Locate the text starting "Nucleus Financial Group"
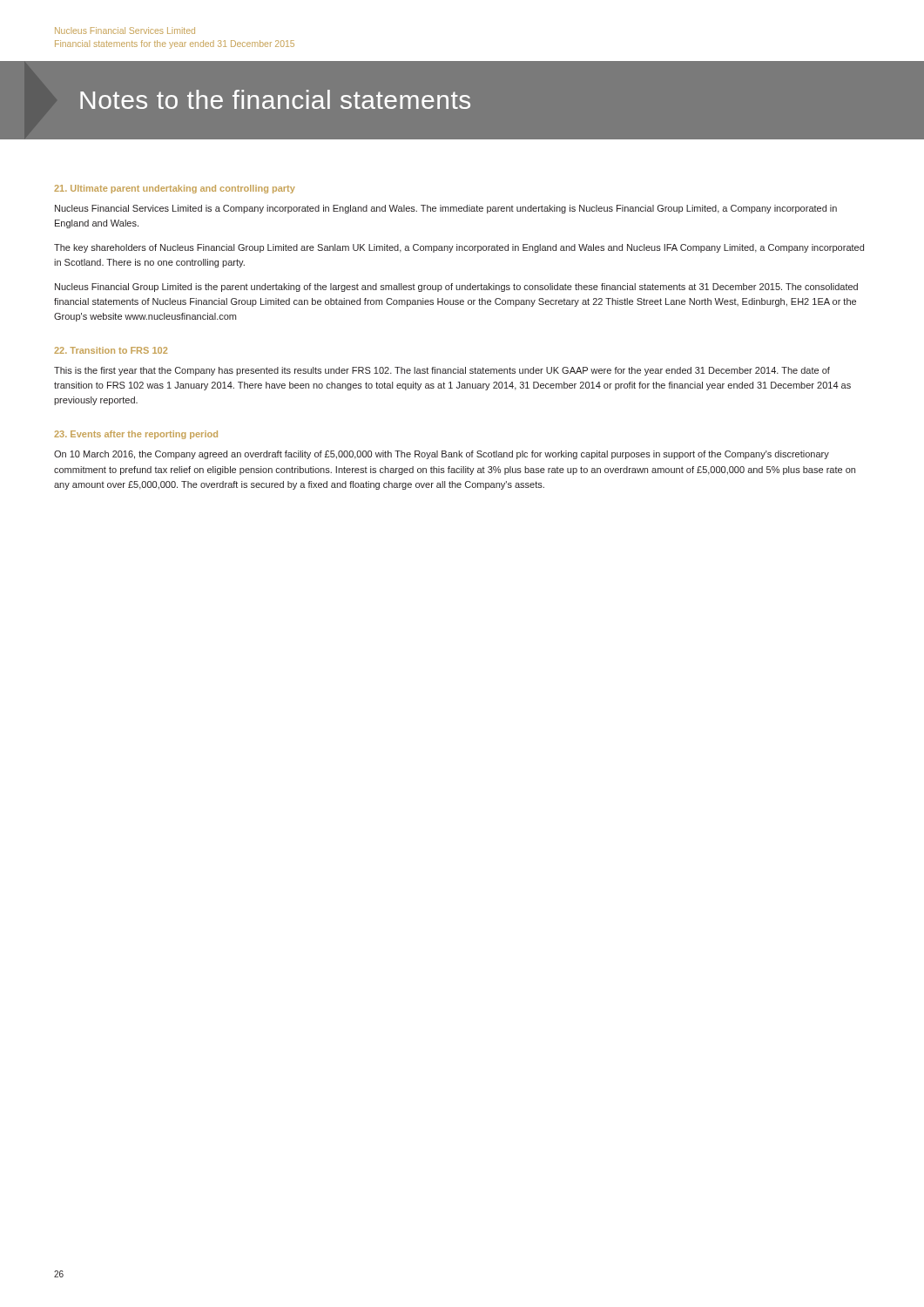The image size is (924, 1307). coord(456,302)
